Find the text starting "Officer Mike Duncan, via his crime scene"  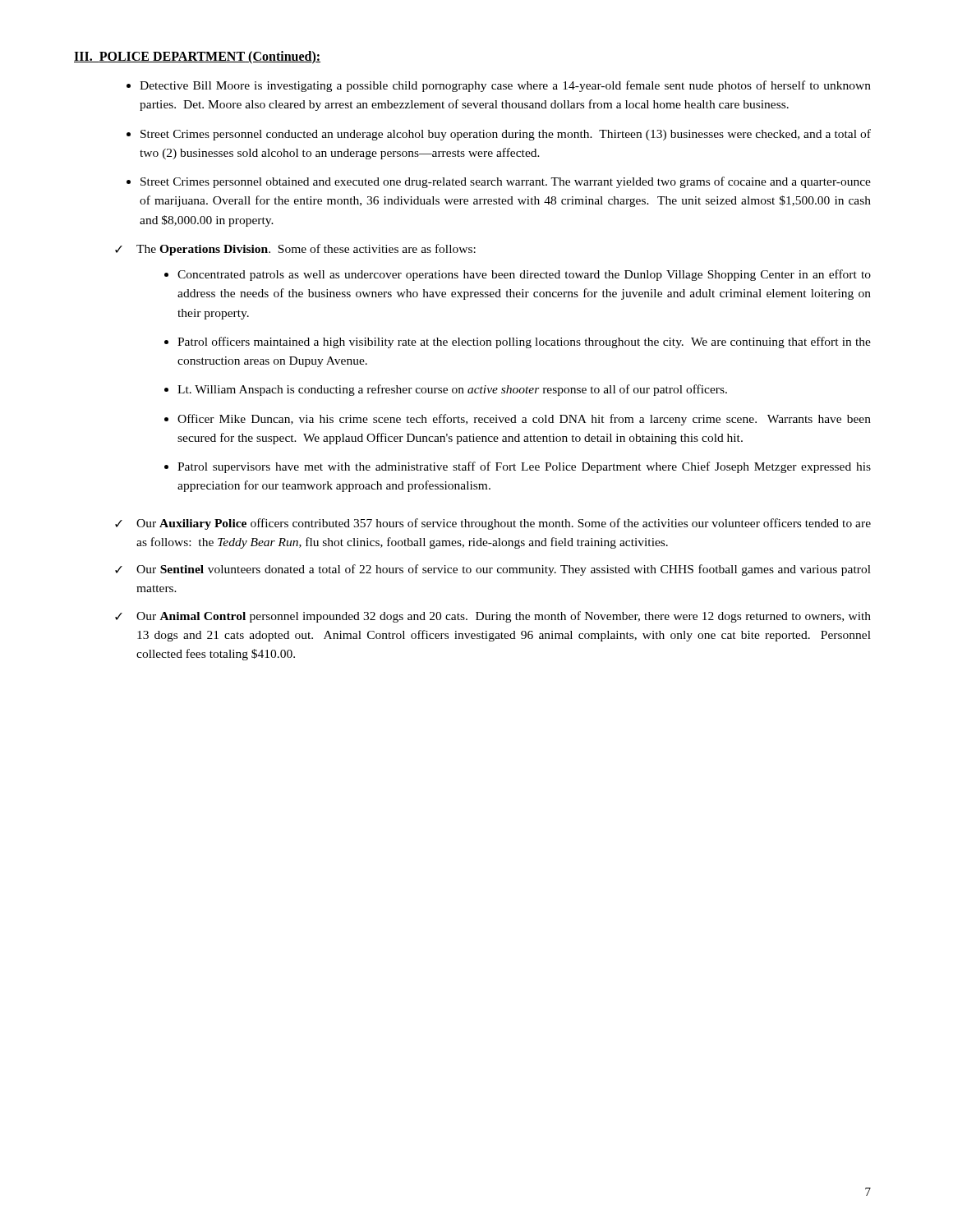pos(524,428)
